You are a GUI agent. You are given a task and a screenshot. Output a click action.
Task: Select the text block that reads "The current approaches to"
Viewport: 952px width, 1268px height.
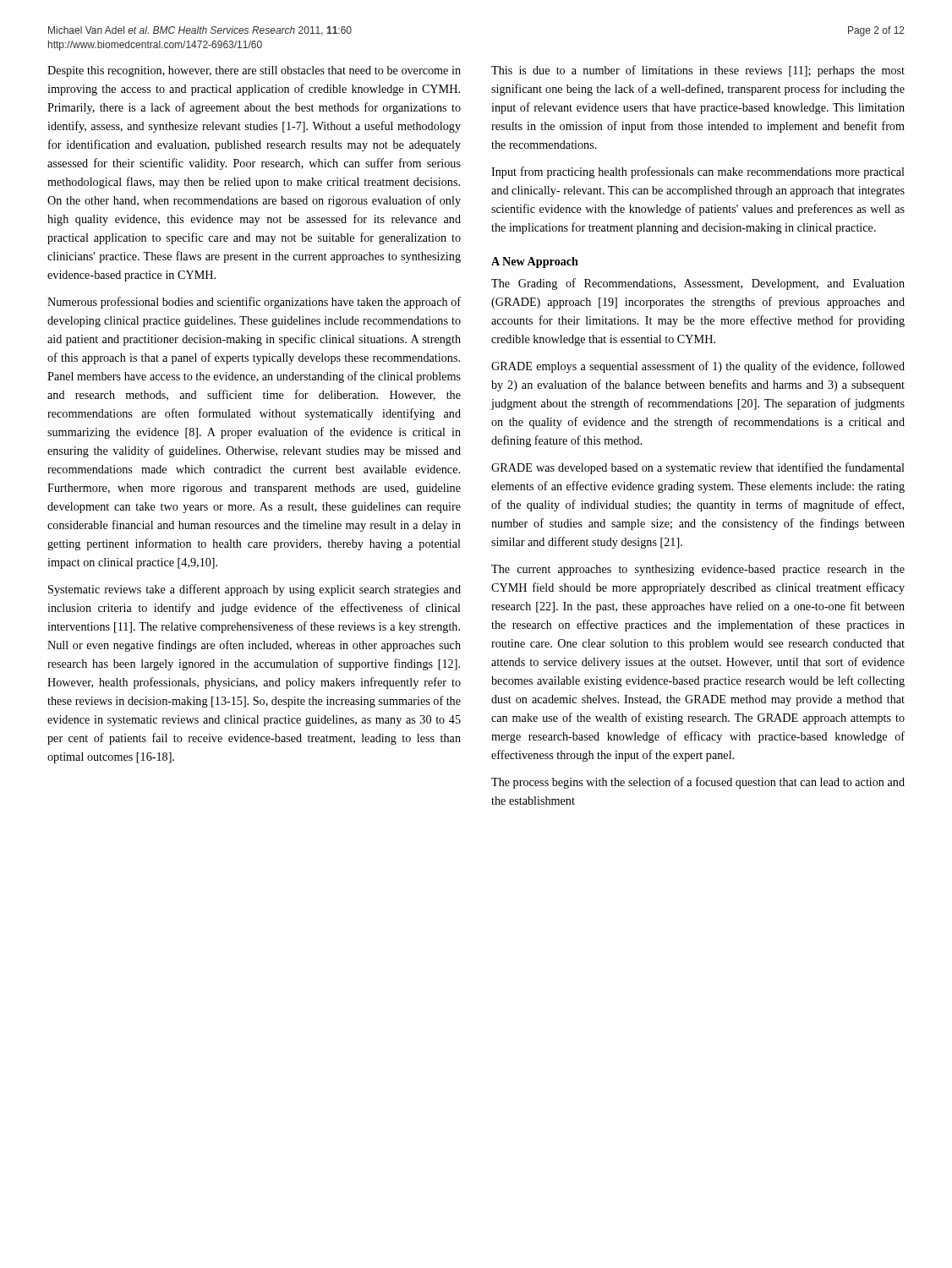click(698, 662)
